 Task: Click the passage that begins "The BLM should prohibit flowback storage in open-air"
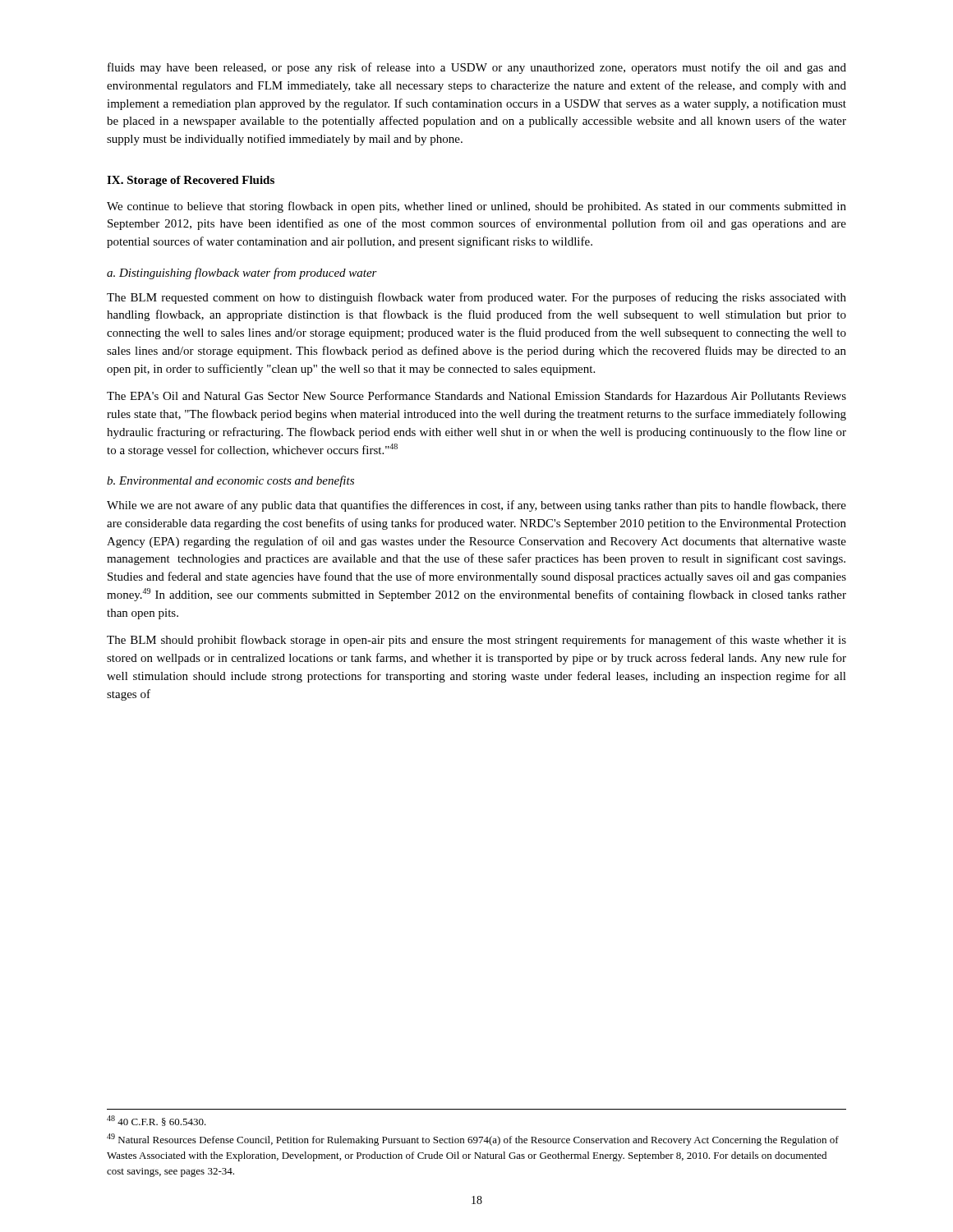(476, 667)
